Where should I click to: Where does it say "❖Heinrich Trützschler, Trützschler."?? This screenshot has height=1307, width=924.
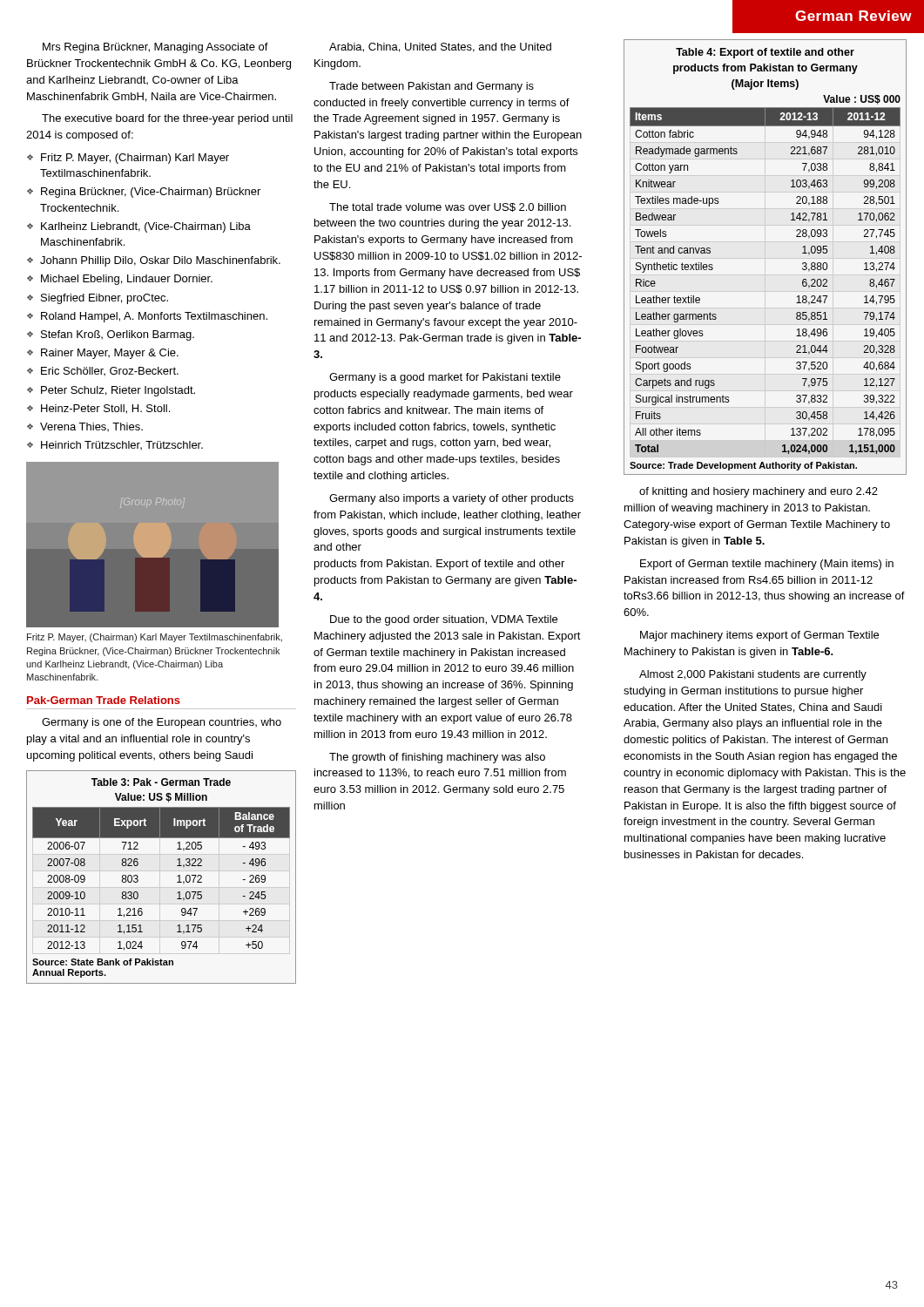tap(115, 445)
